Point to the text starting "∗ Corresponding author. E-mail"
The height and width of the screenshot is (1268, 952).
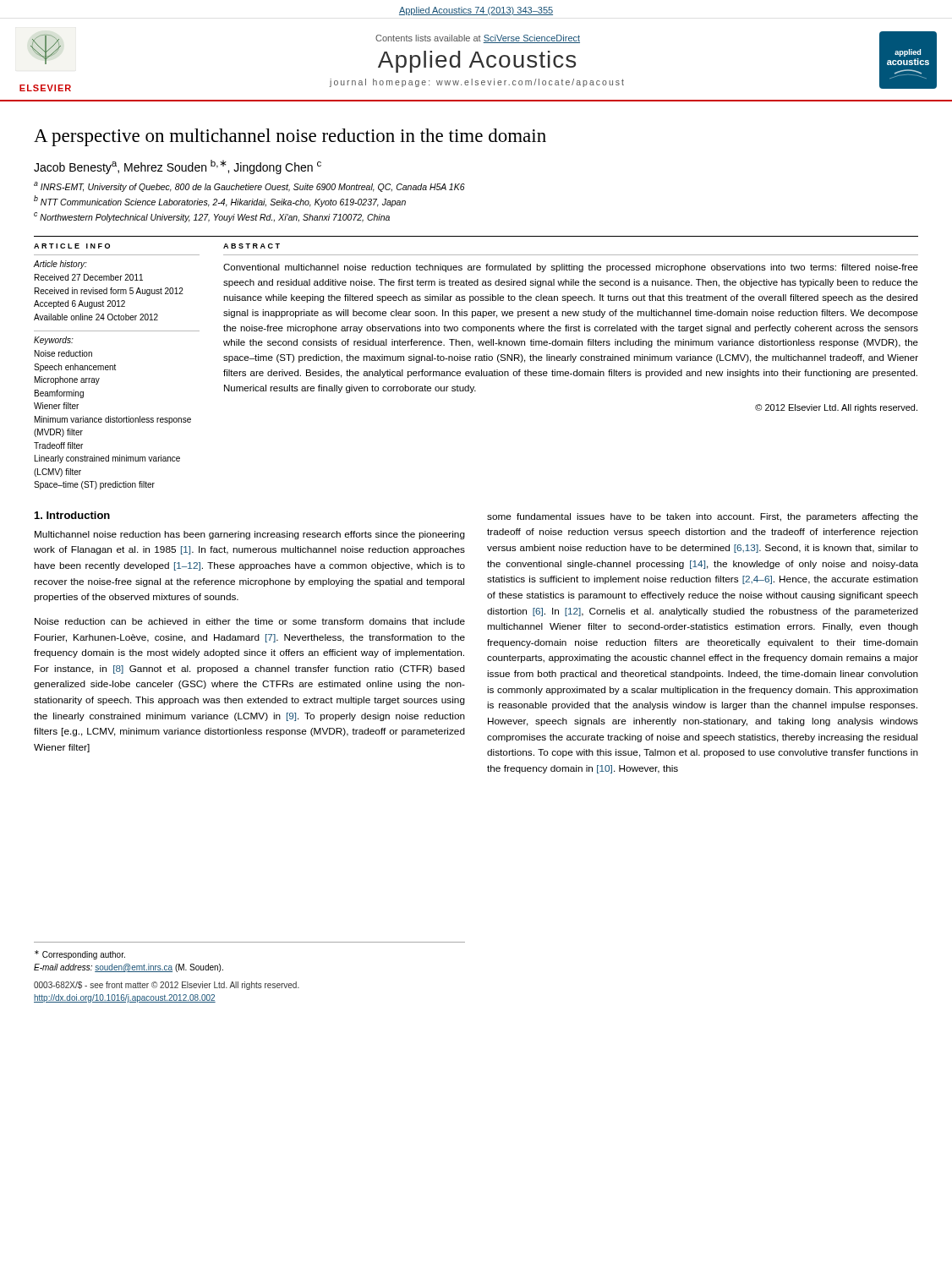80,955
